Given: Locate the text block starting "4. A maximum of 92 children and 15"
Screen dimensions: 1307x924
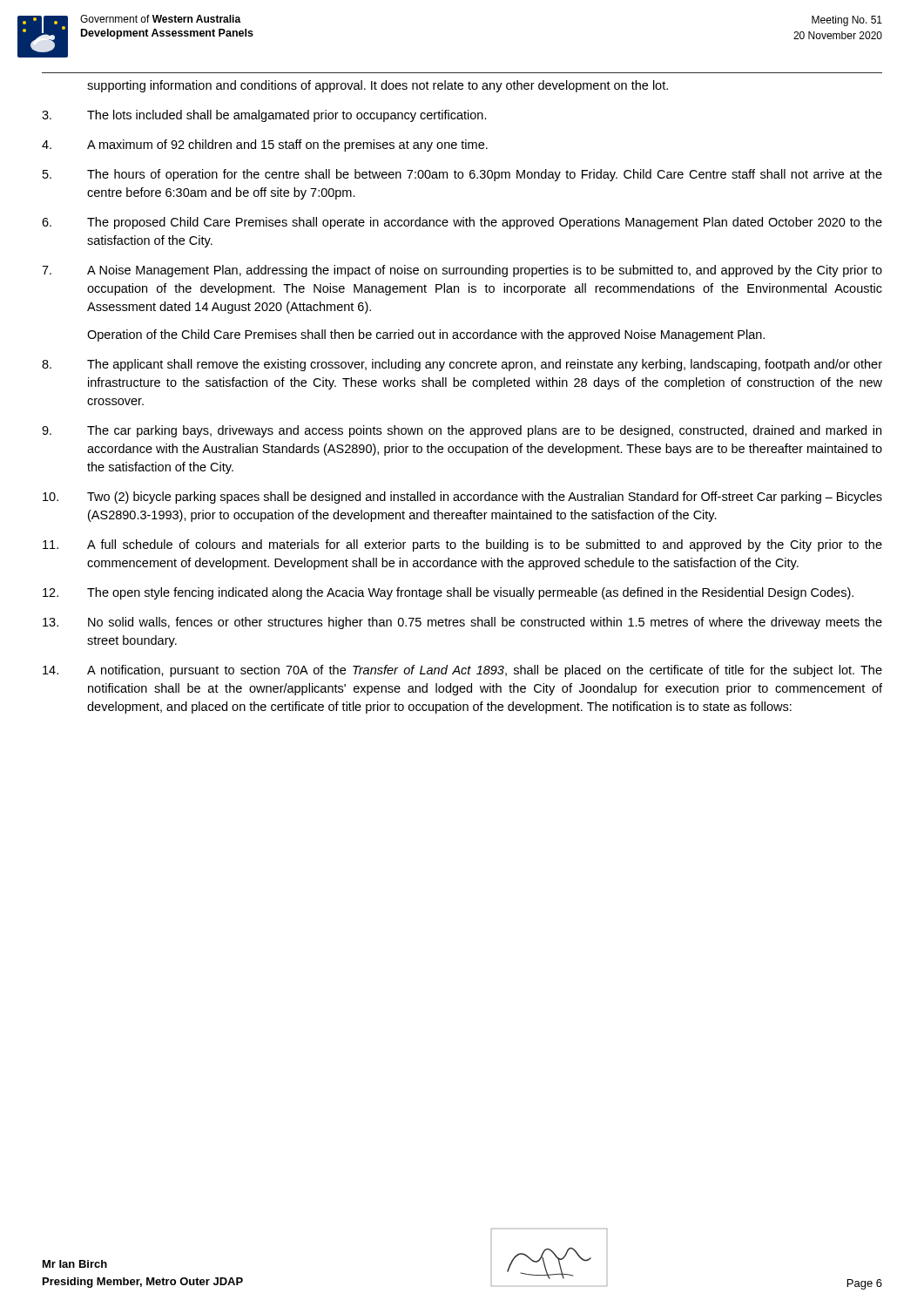Looking at the screenshot, I should [462, 145].
